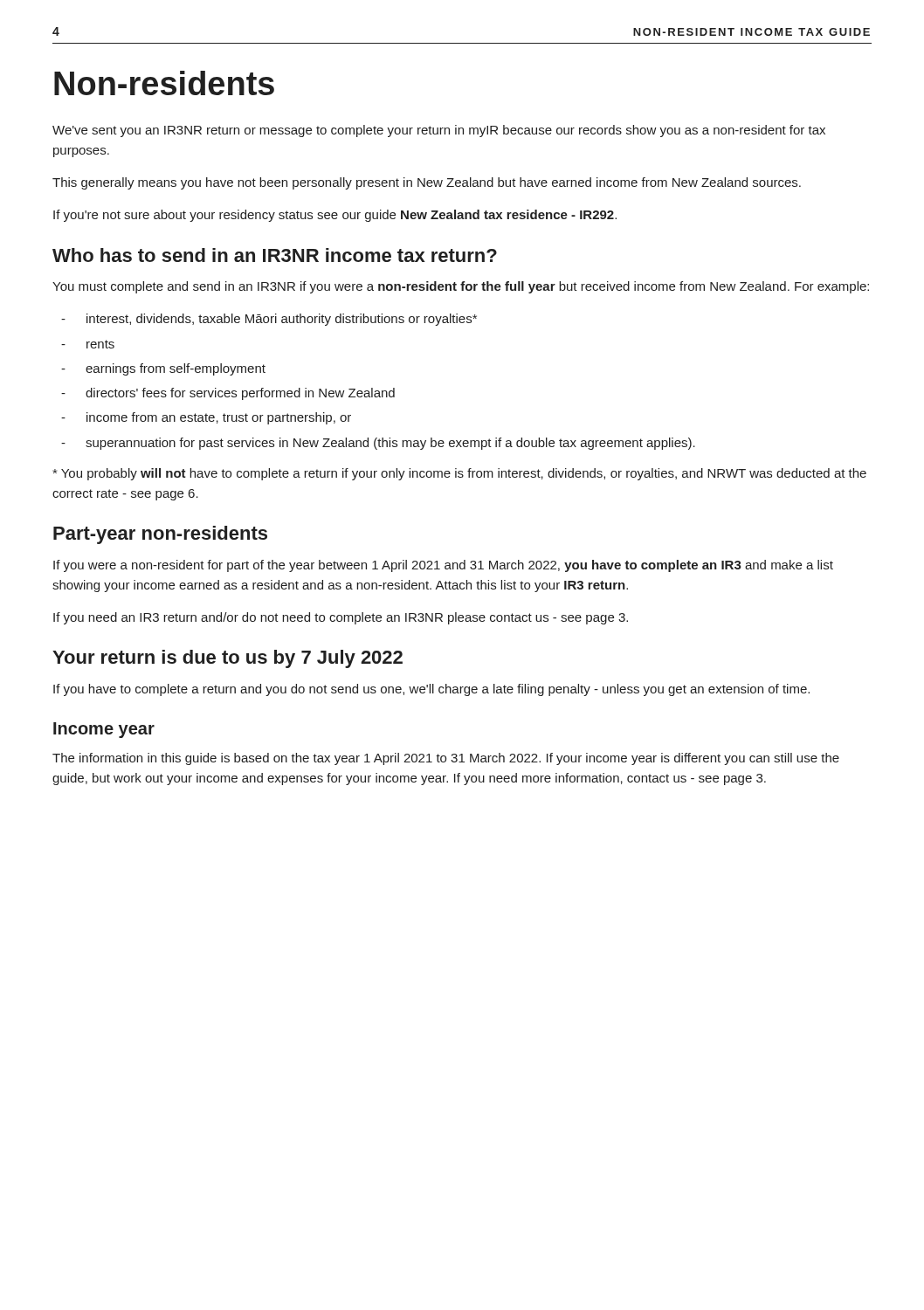The width and height of the screenshot is (924, 1310).
Task: Point to the block starting "We've sent you an IR3NR return"
Action: coord(439,140)
